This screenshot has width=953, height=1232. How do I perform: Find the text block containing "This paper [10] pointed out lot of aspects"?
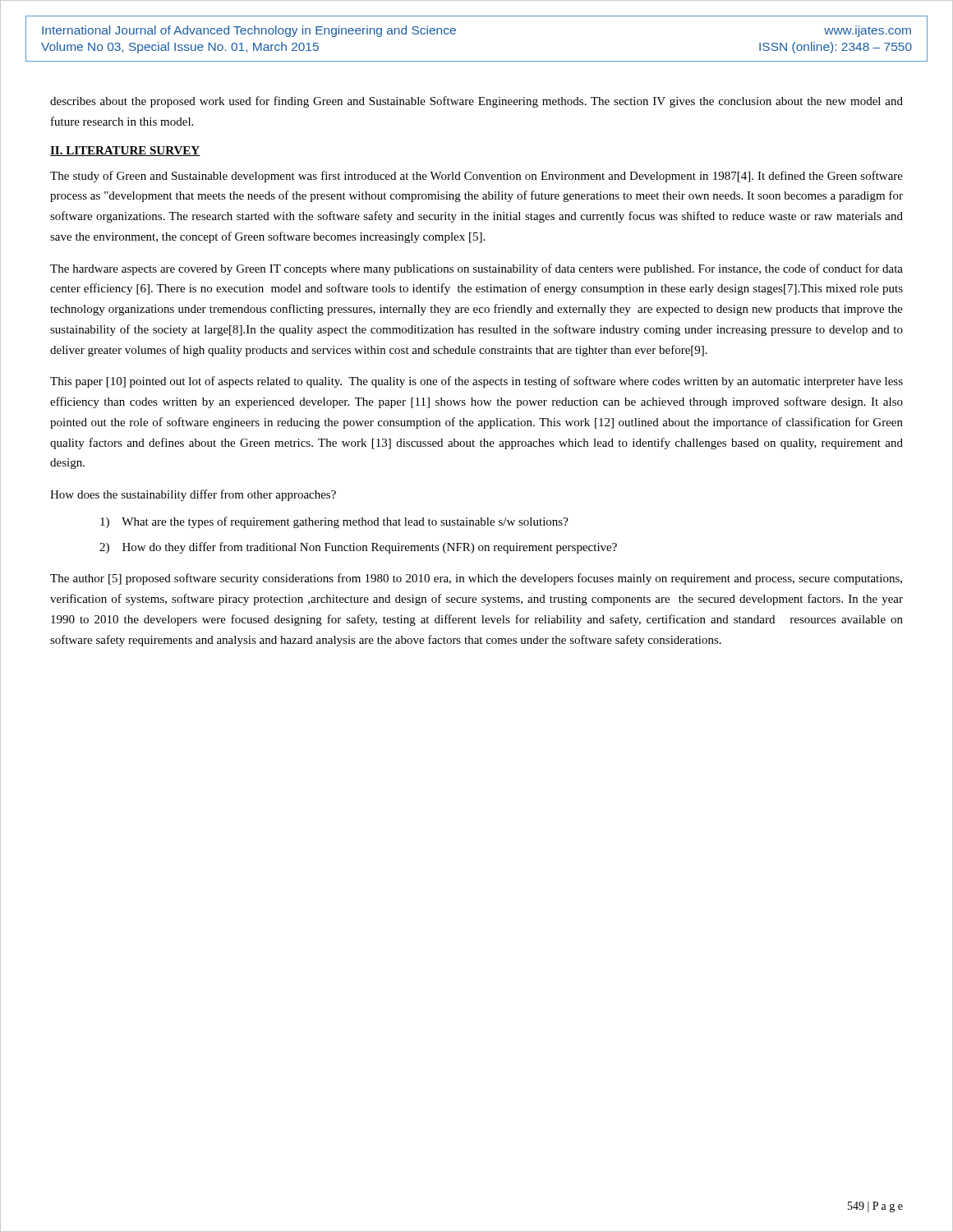click(476, 422)
